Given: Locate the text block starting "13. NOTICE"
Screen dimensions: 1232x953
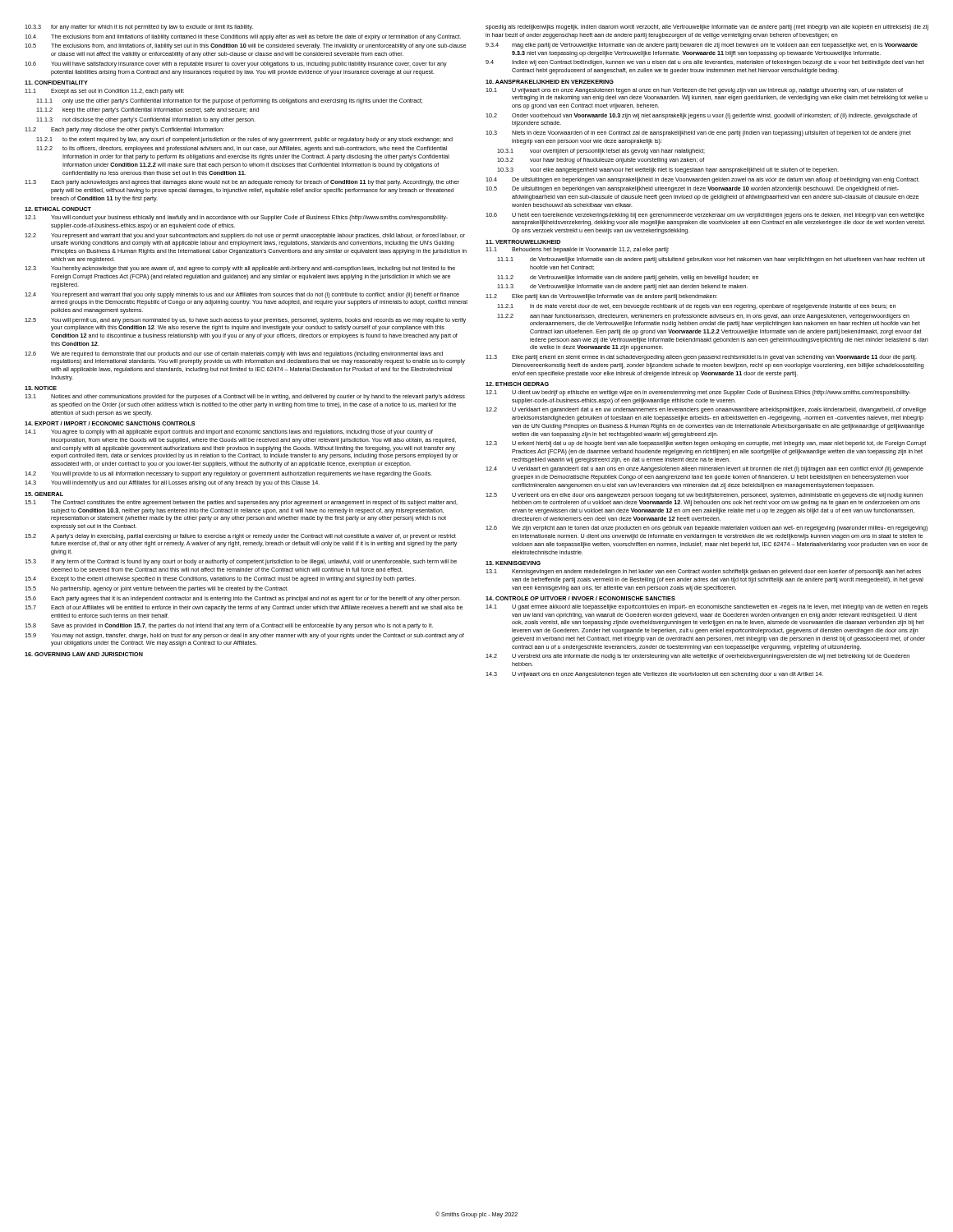Looking at the screenshot, I should click(41, 388).
